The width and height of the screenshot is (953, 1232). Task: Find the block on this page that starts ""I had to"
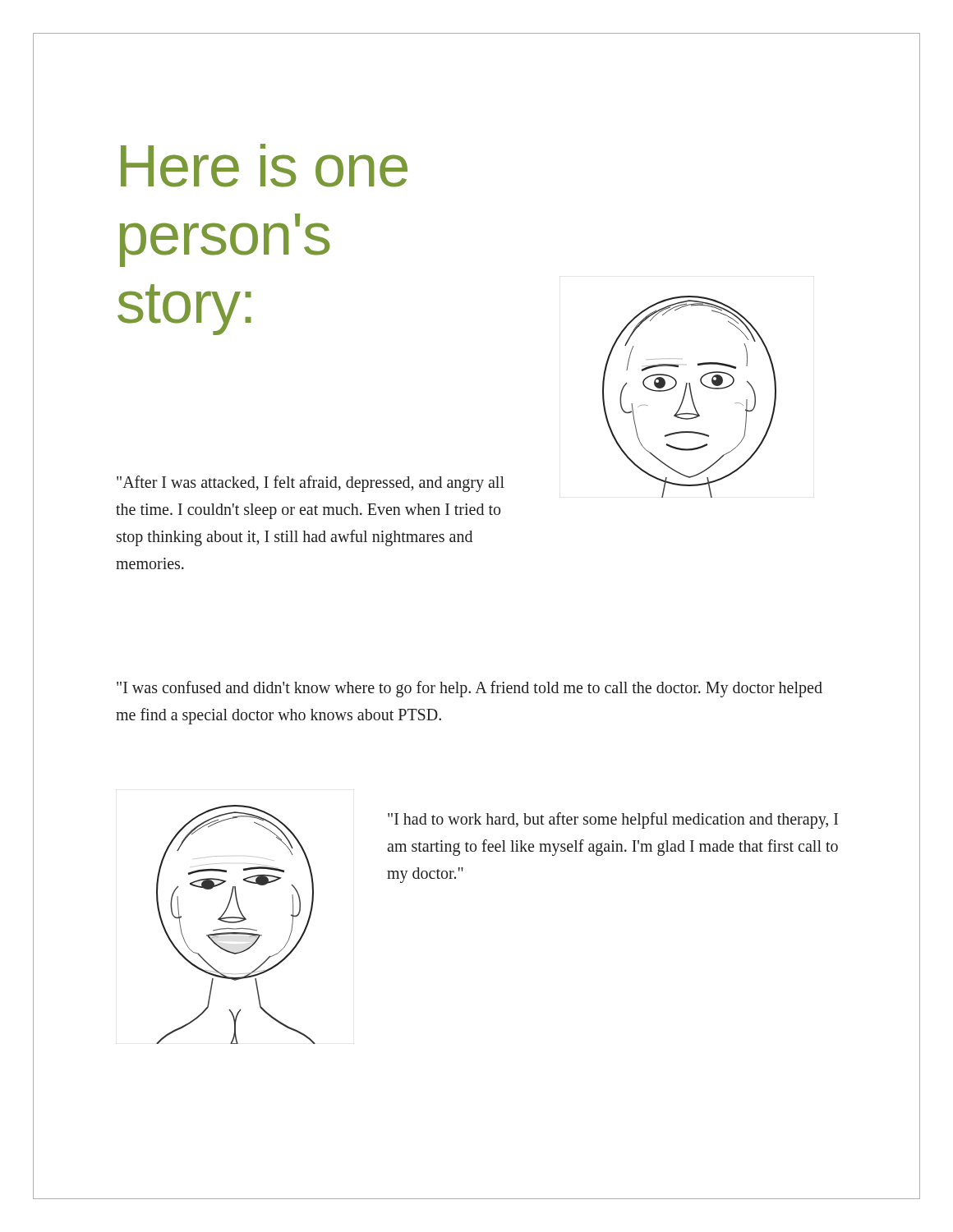tap(613, 846)
